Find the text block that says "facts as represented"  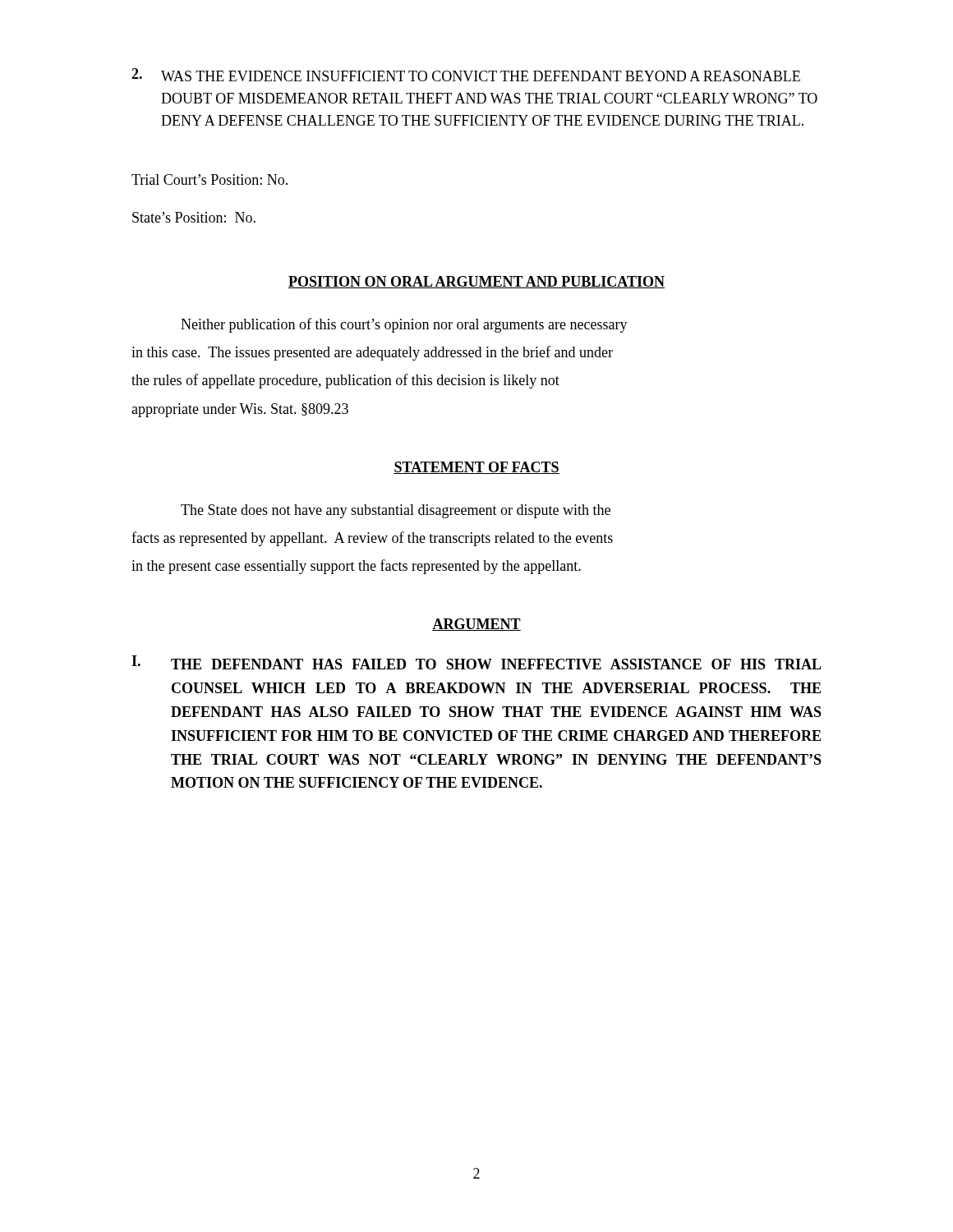click(372, 538)
